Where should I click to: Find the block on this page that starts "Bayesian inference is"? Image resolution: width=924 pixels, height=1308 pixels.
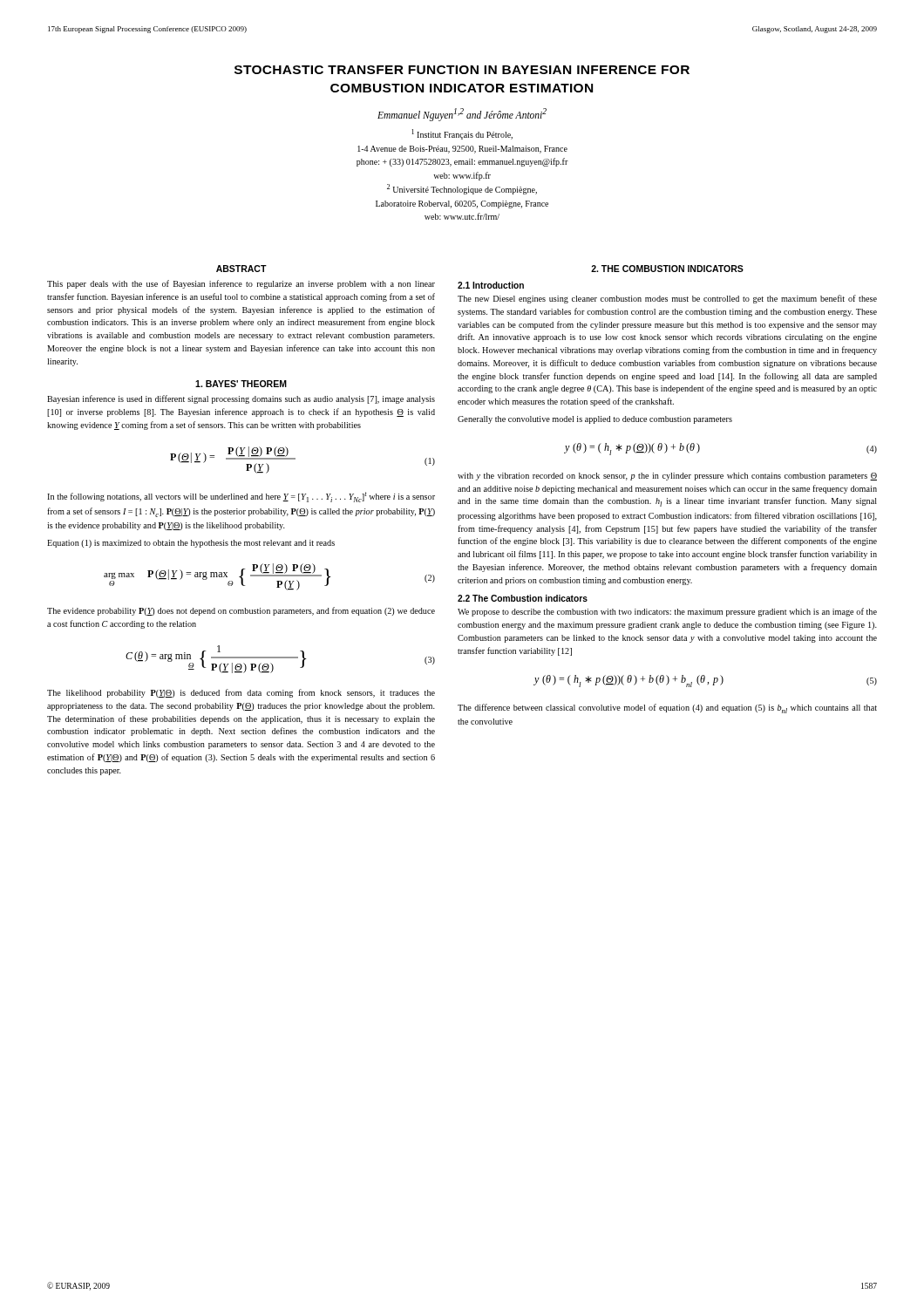[241, 413]
